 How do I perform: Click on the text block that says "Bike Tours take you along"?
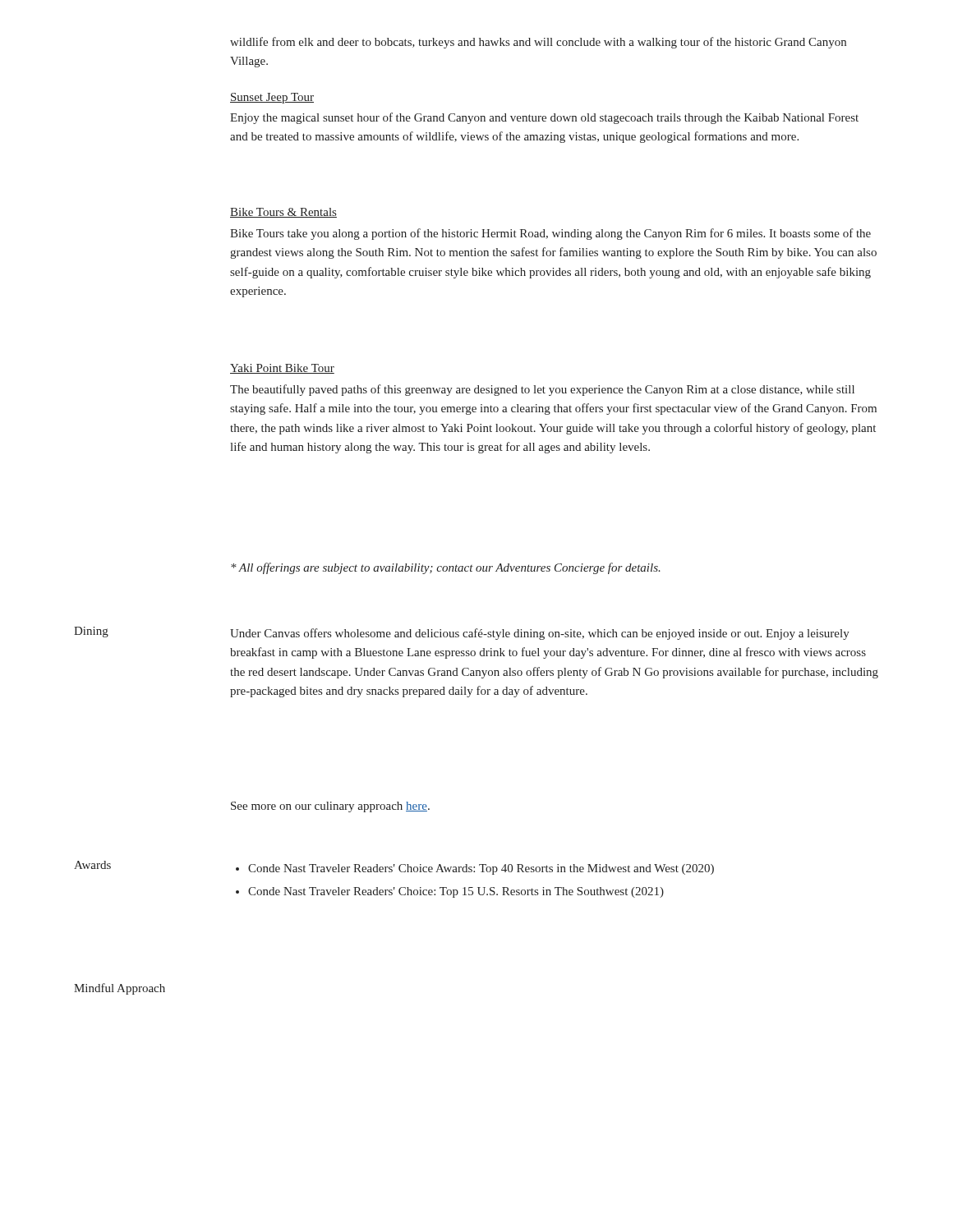(554, 262)
